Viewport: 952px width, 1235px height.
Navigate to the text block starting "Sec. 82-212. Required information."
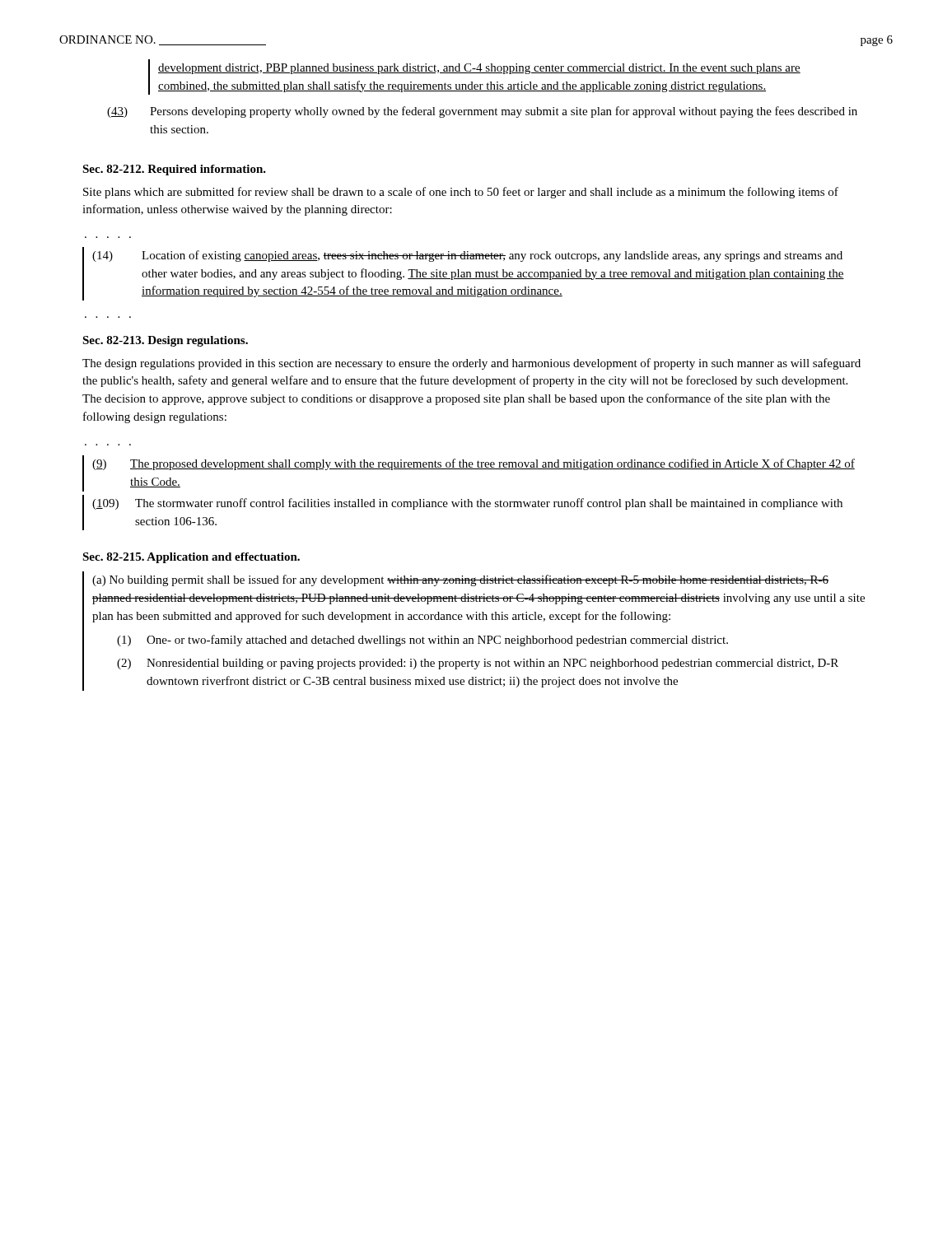point(174,169)
